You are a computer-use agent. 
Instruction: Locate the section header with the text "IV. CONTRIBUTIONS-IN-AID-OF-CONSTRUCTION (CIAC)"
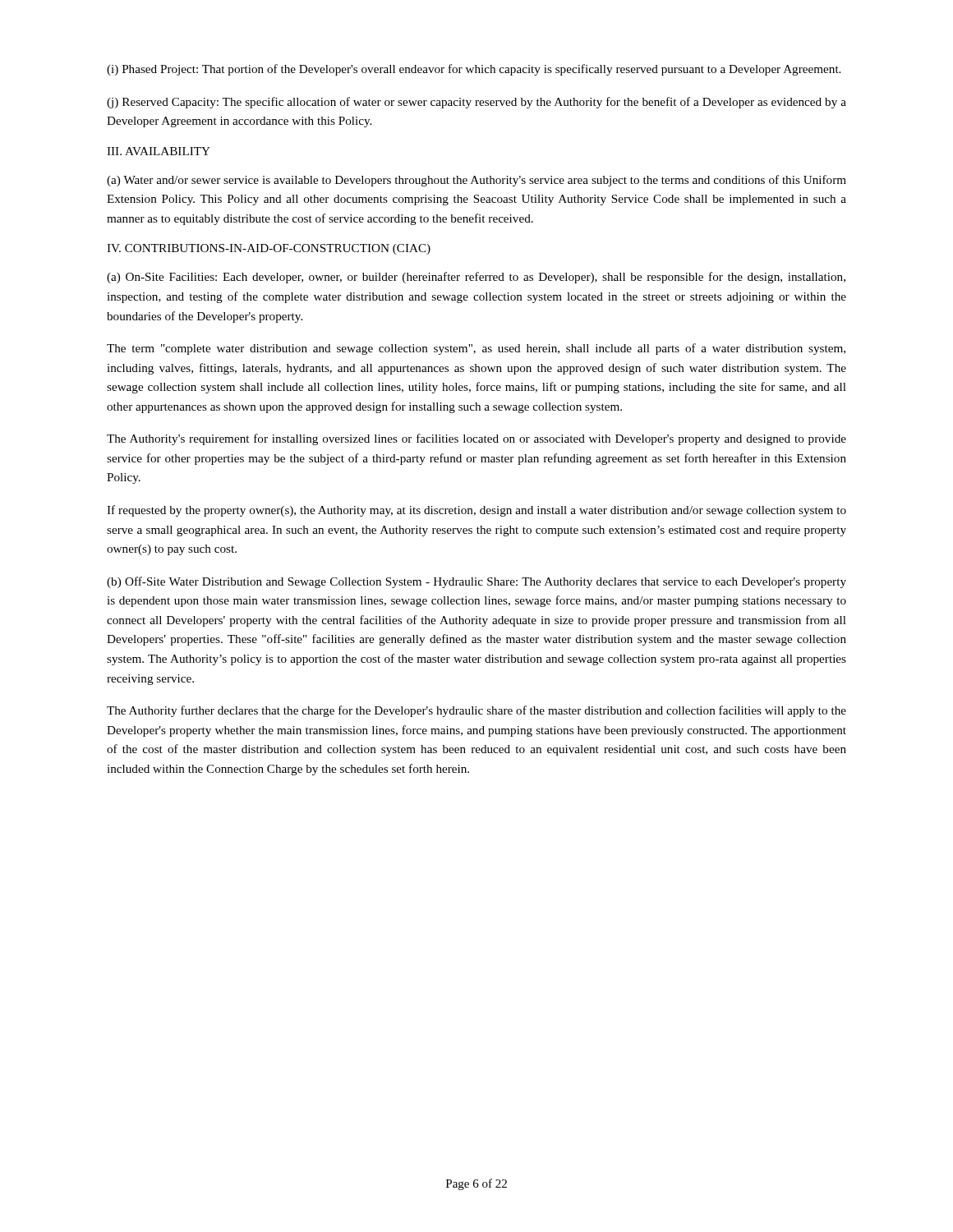coord(269,248)
